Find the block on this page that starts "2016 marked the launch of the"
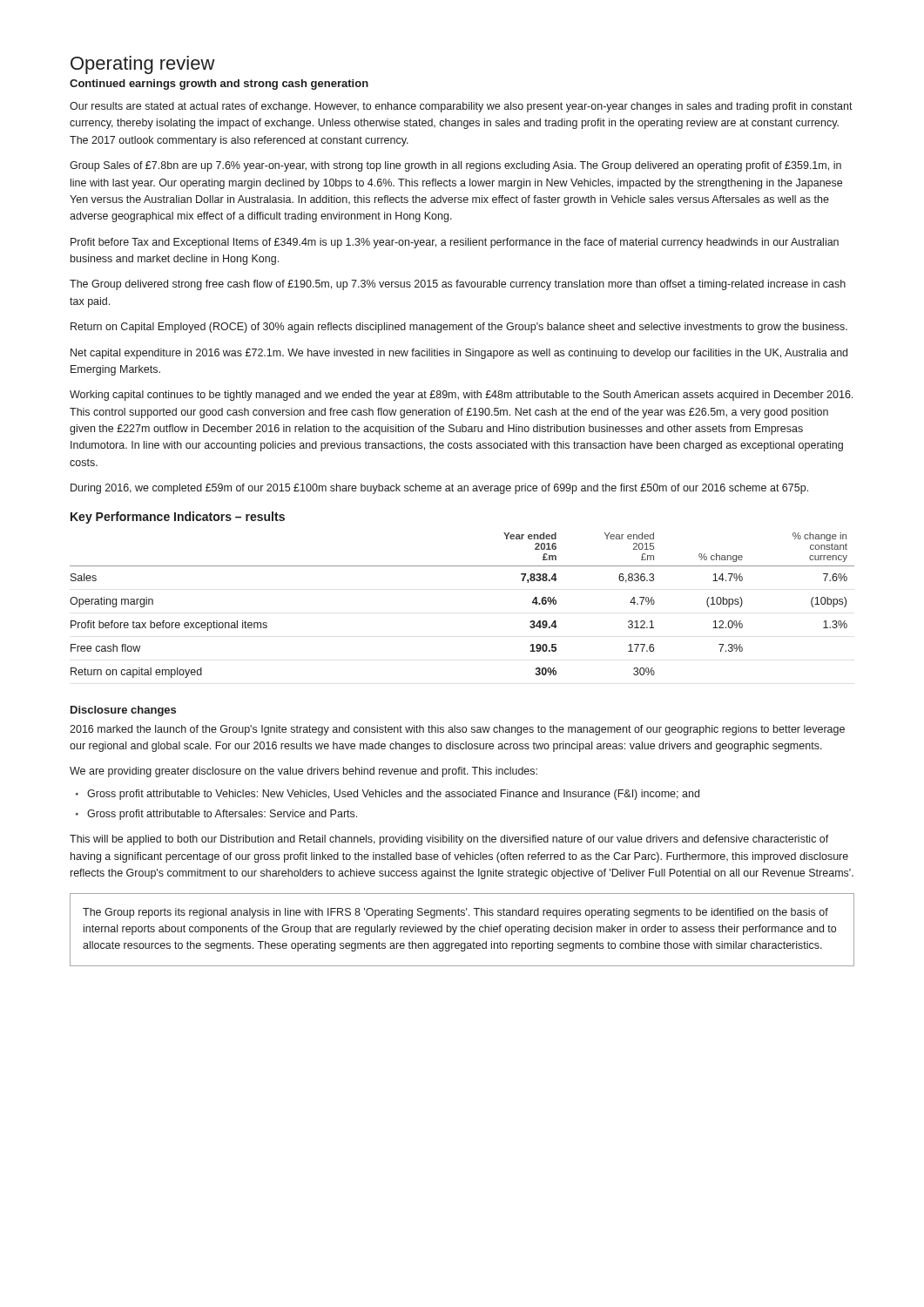 (x=457, y=737)
